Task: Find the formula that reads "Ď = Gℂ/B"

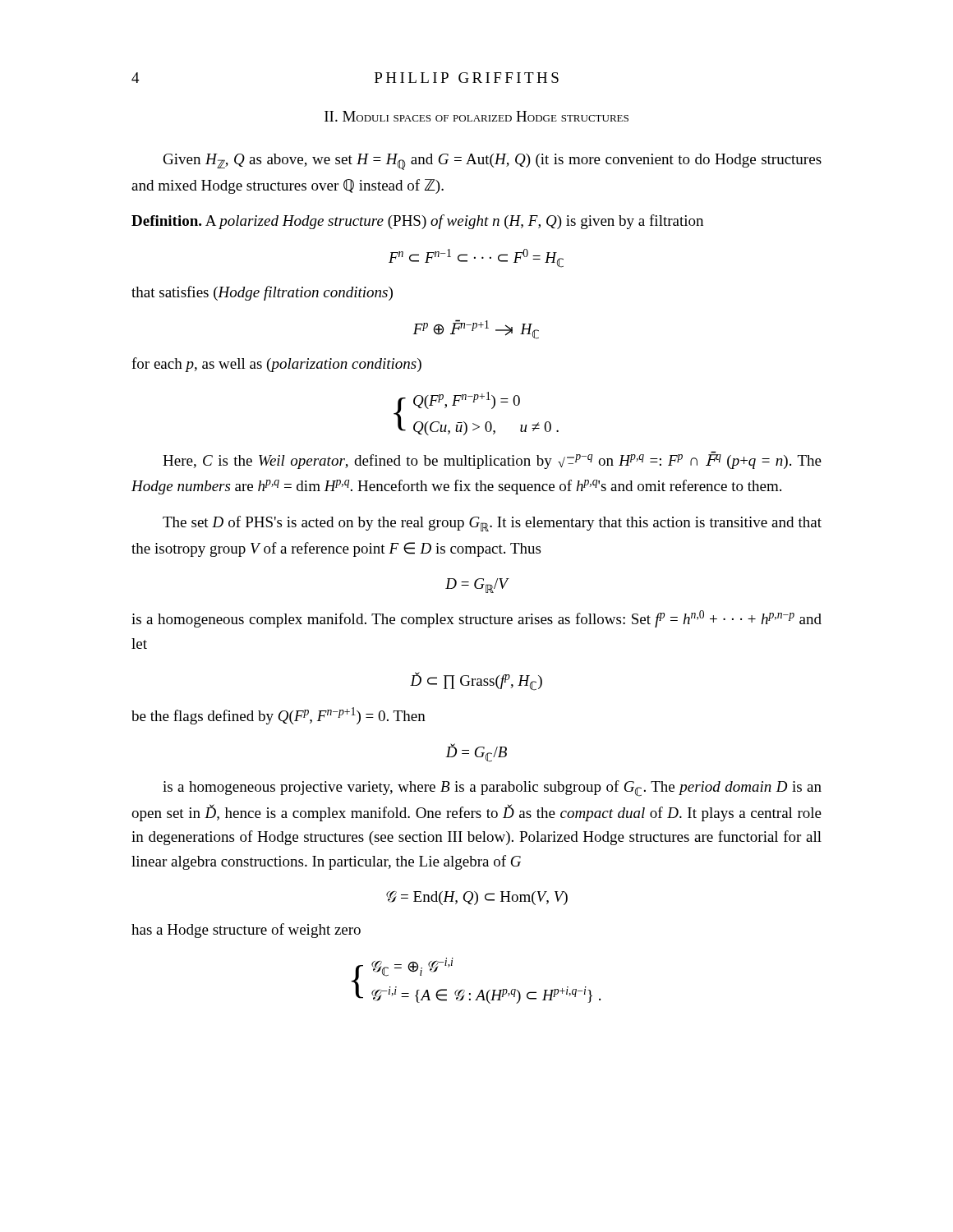Action: (476, 753)
